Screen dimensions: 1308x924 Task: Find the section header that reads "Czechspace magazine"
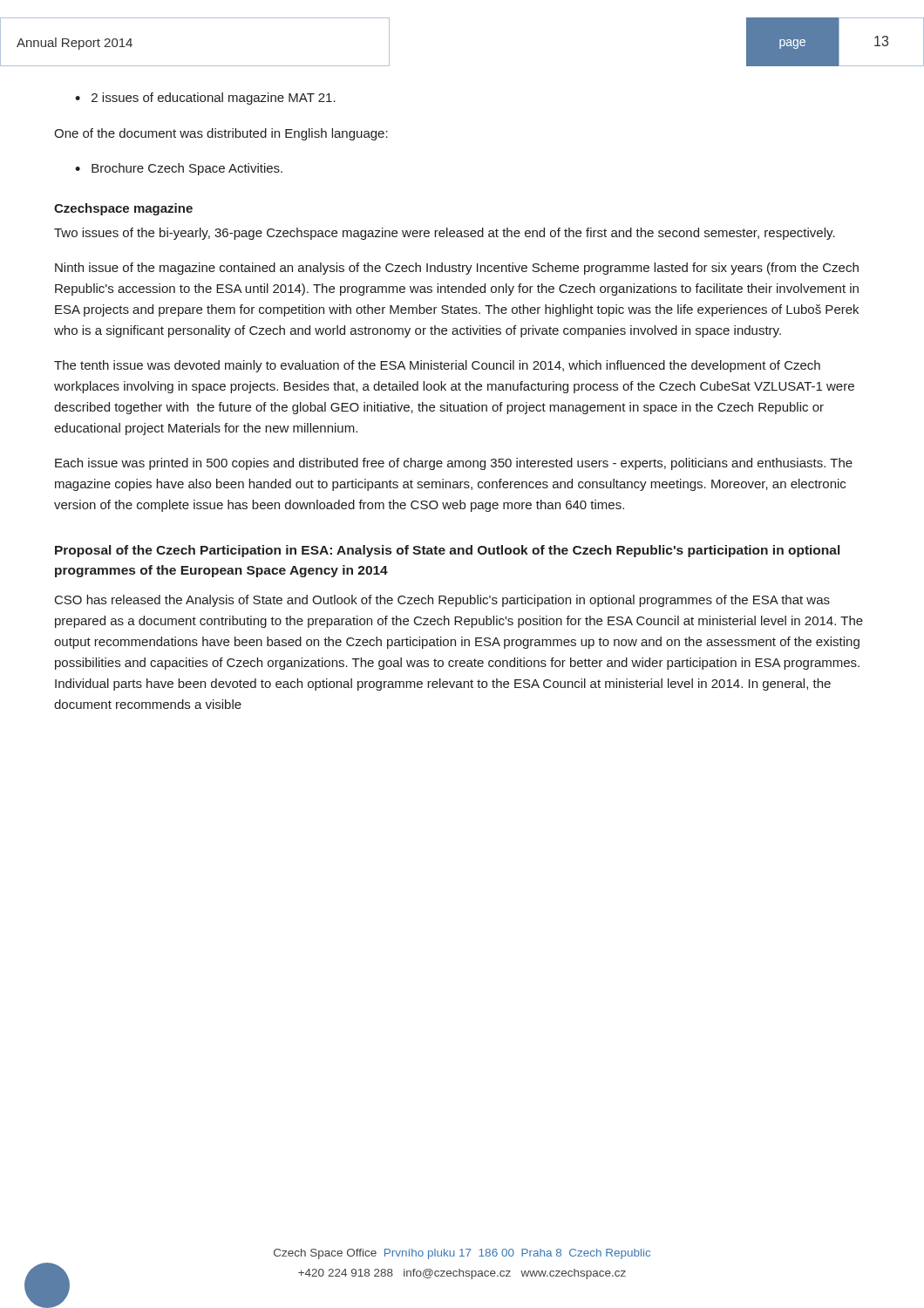(123, 208)
